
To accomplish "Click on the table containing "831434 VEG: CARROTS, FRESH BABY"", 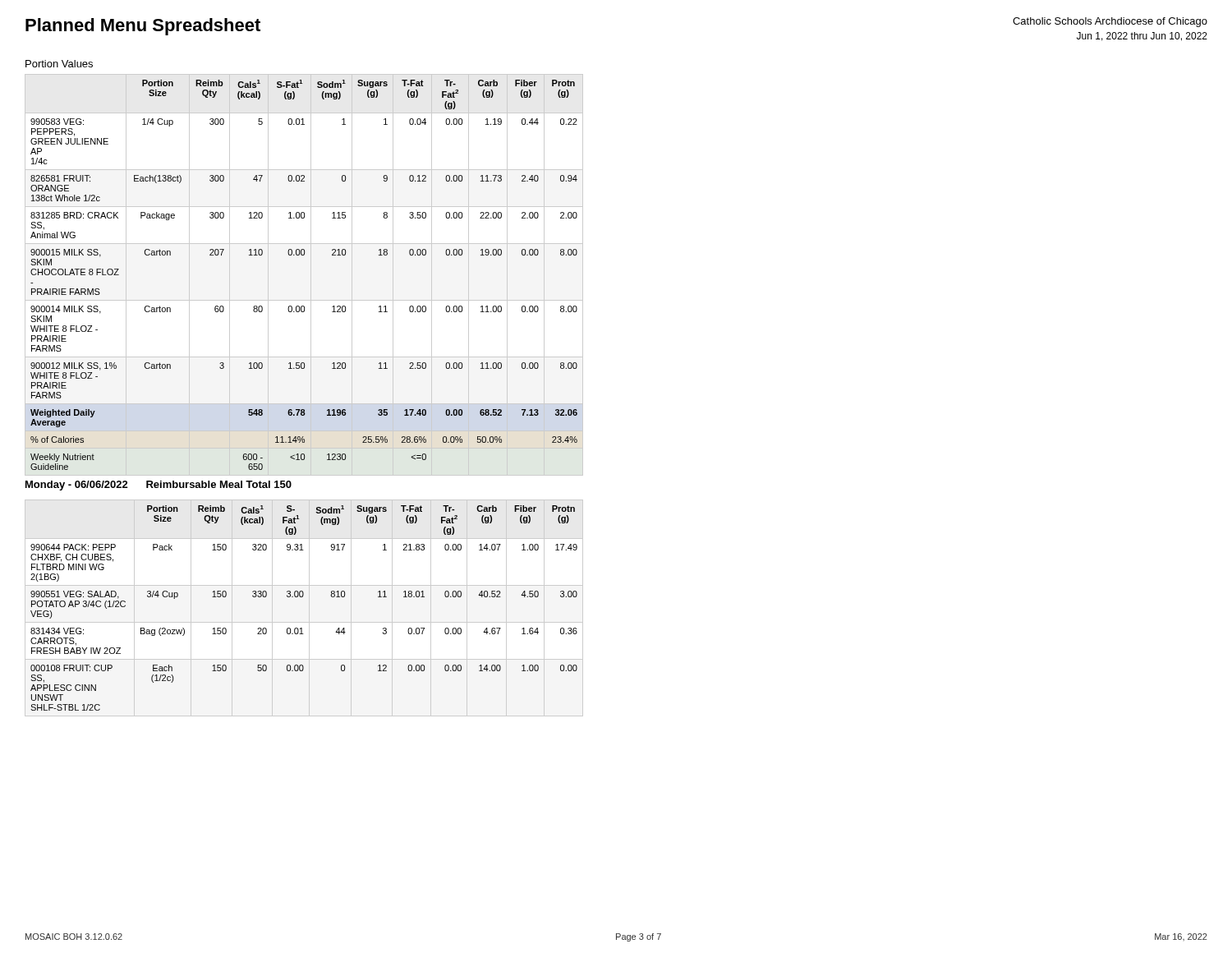I will pyautogui.click(x=304, y=608).
